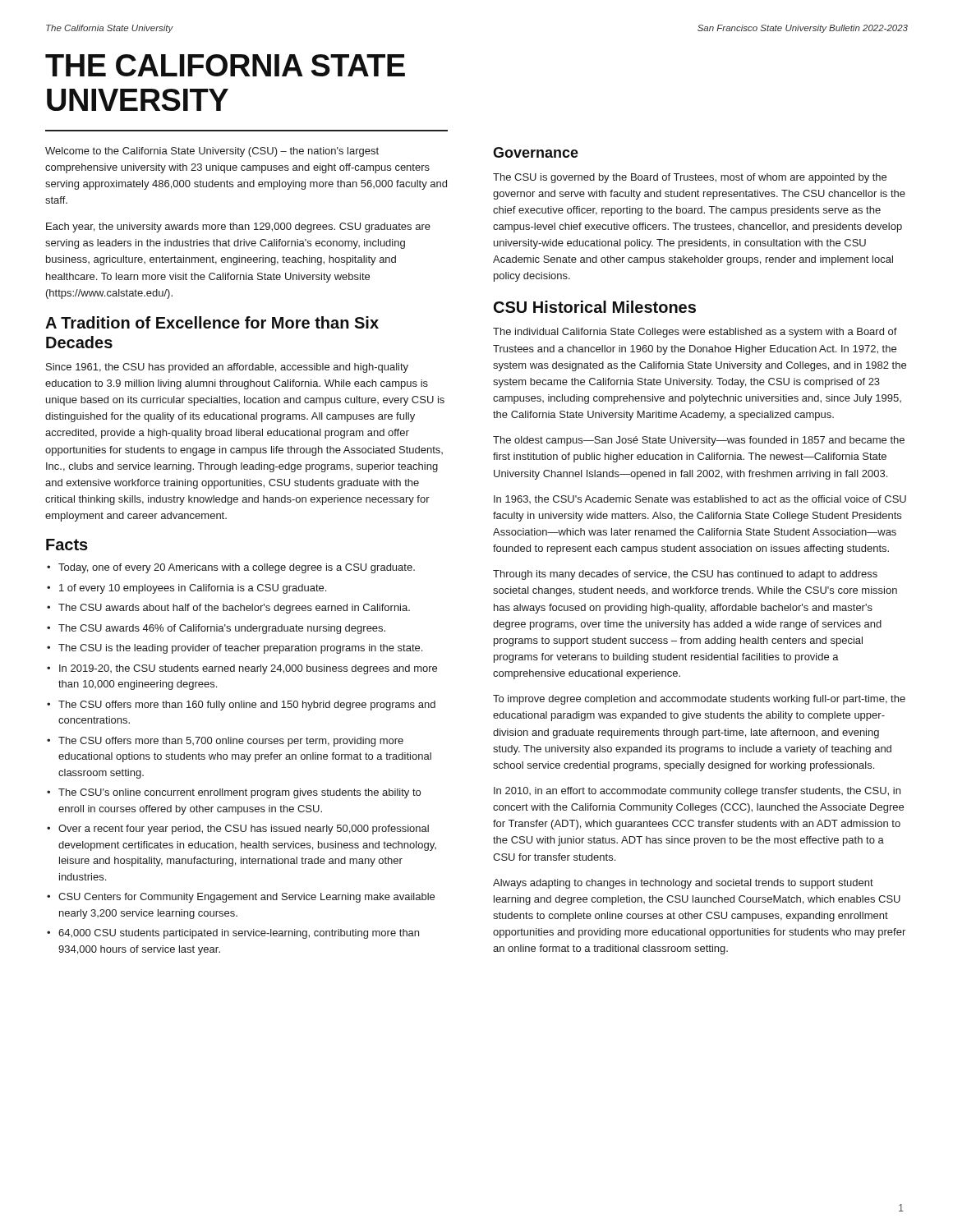Click the passage that begins "In 1963, the CSU's Academic Senate"
This screenshot has width=953, height=1232.
coord(700,524)
